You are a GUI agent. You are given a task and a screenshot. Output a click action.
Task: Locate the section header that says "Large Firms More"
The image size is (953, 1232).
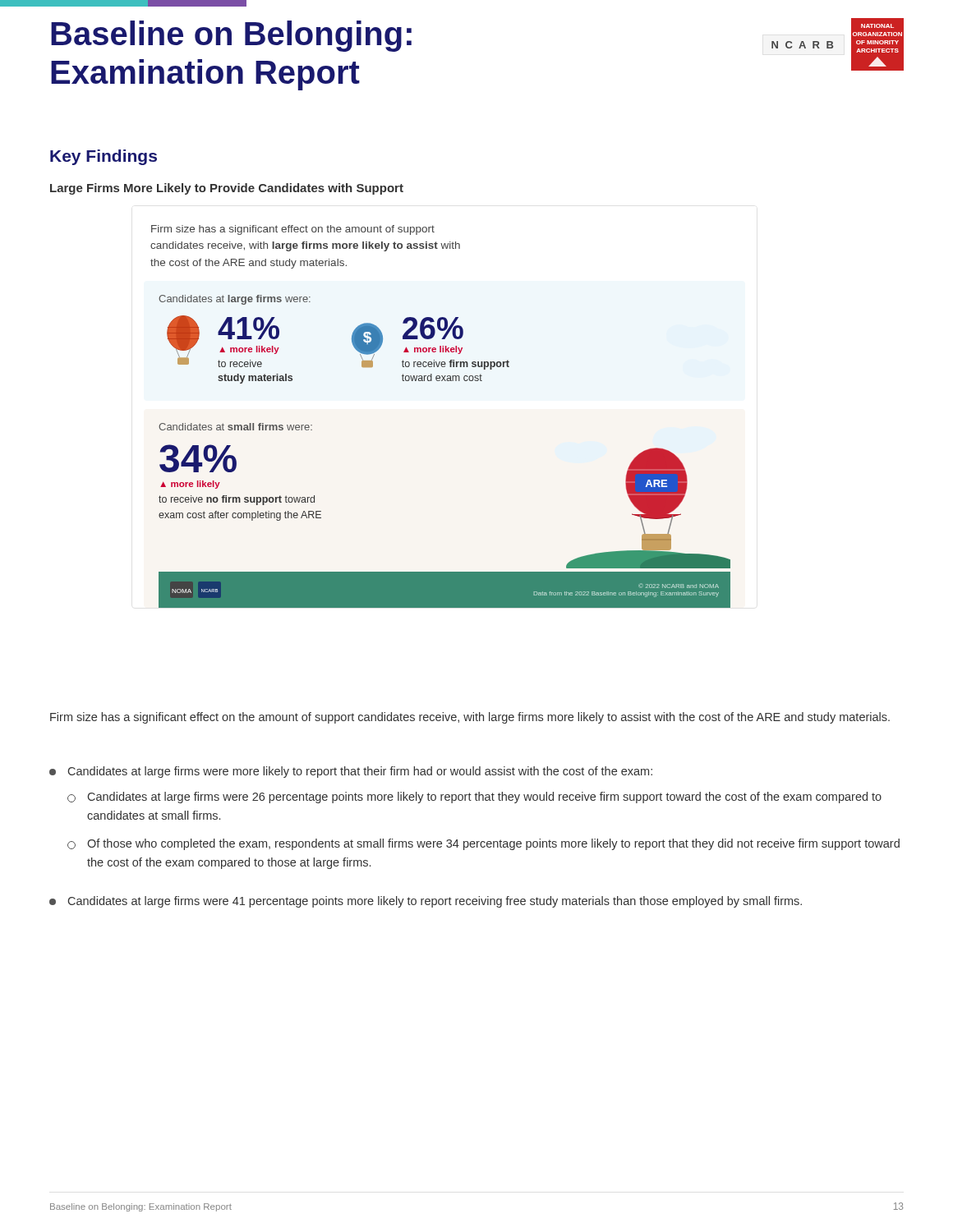tap(226, 188)
